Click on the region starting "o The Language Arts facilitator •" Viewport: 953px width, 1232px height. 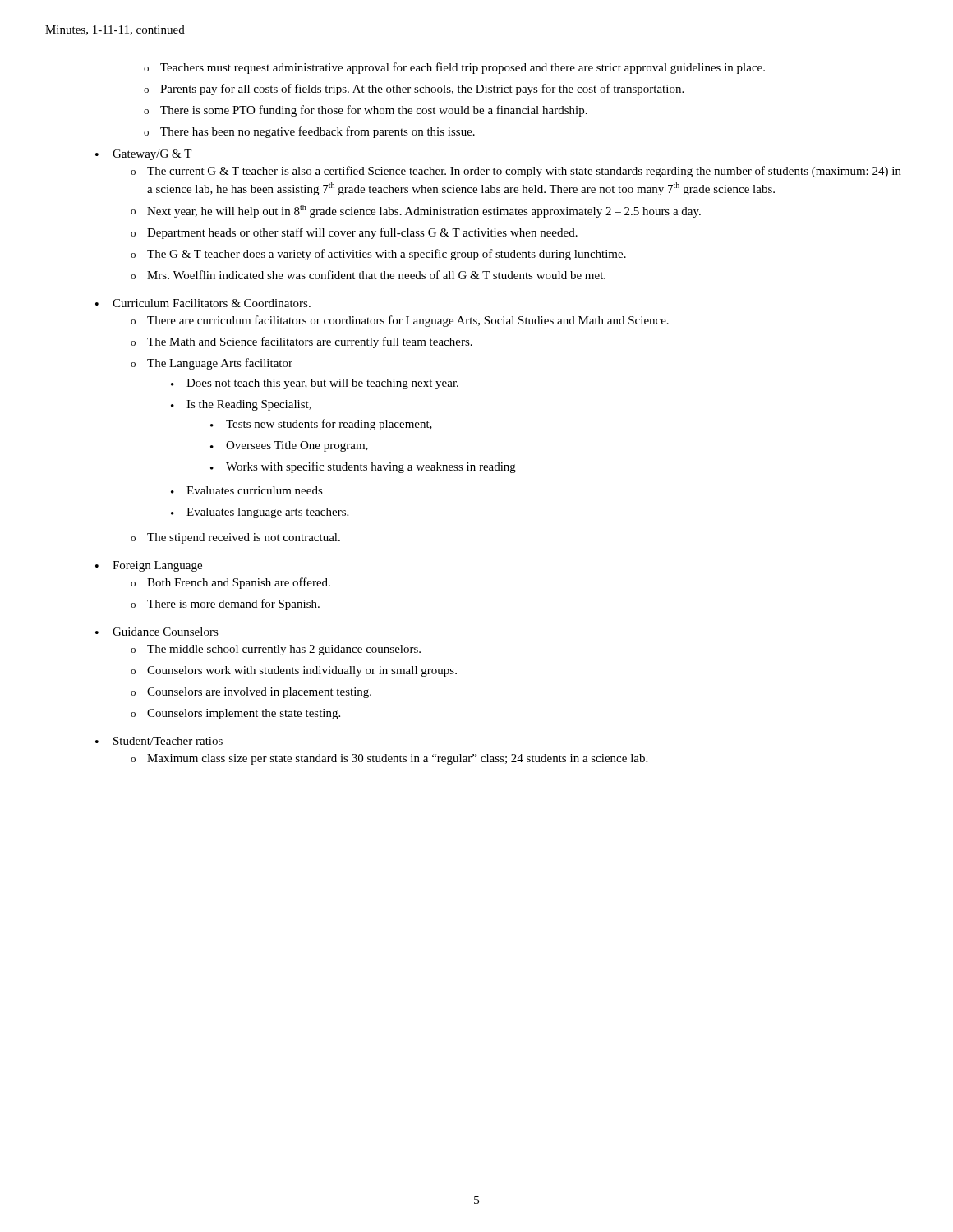pos(212,364)
